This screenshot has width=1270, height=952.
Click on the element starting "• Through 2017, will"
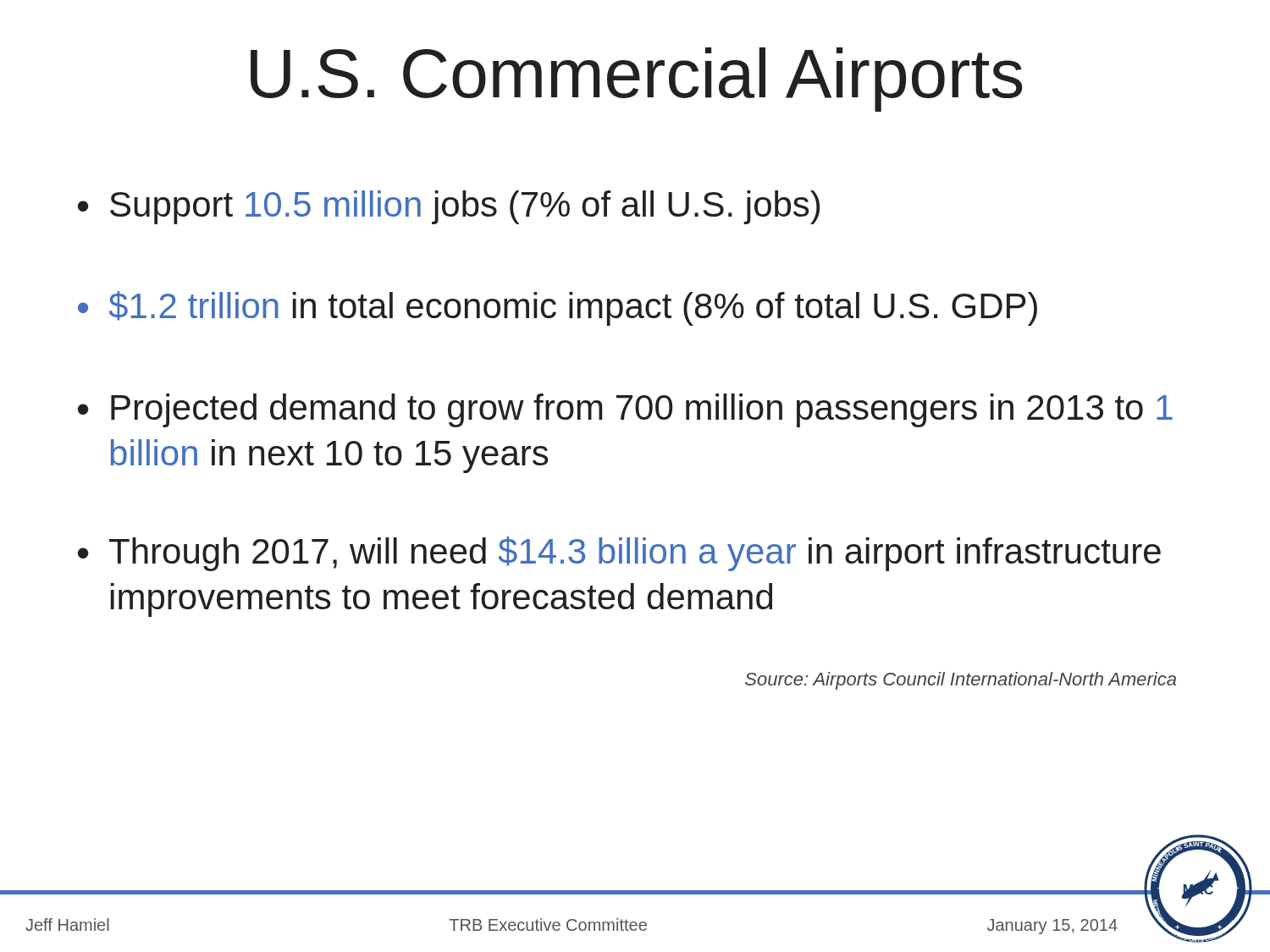[631, 574]
